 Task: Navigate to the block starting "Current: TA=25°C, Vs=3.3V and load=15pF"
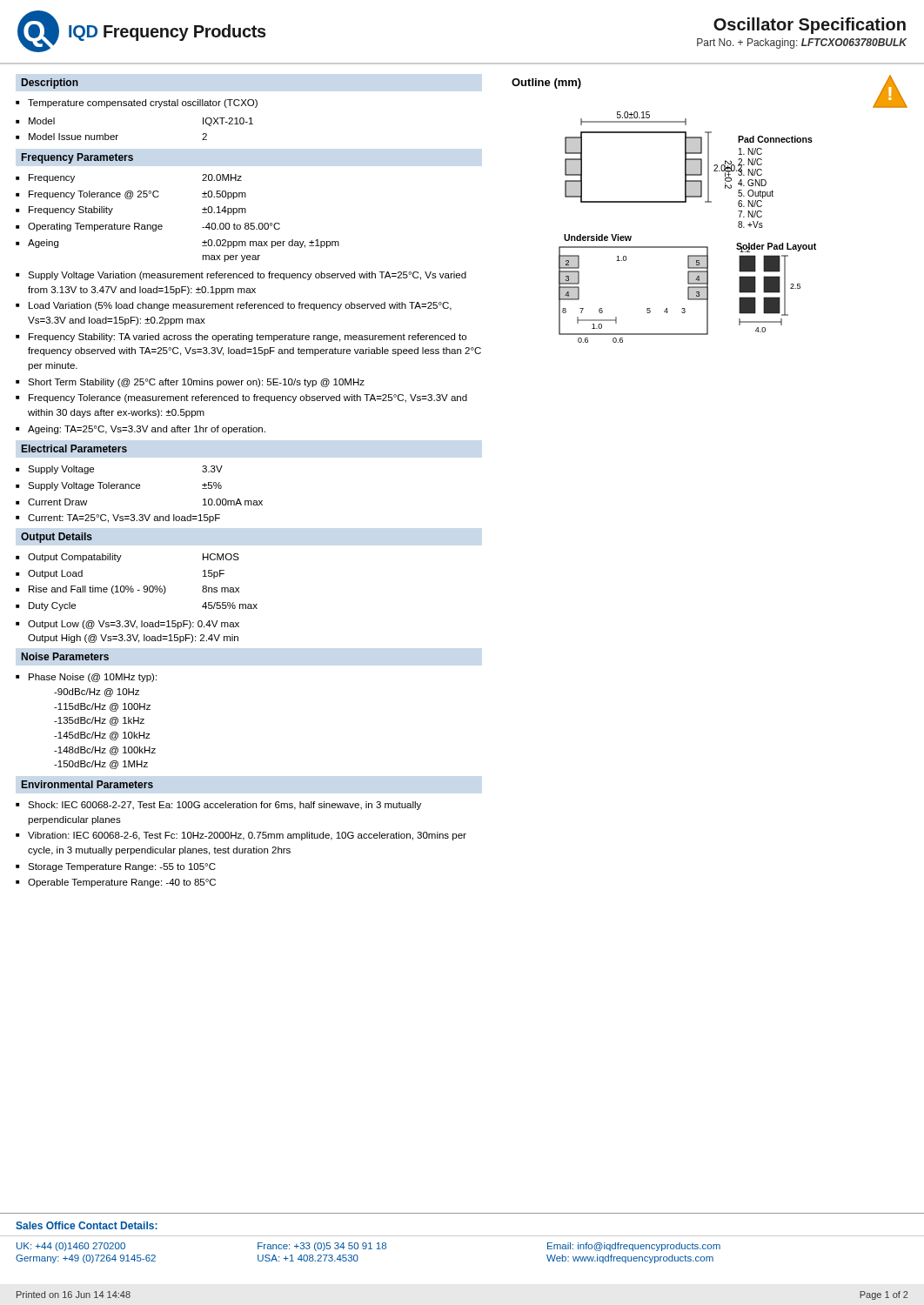pos(124,518)
